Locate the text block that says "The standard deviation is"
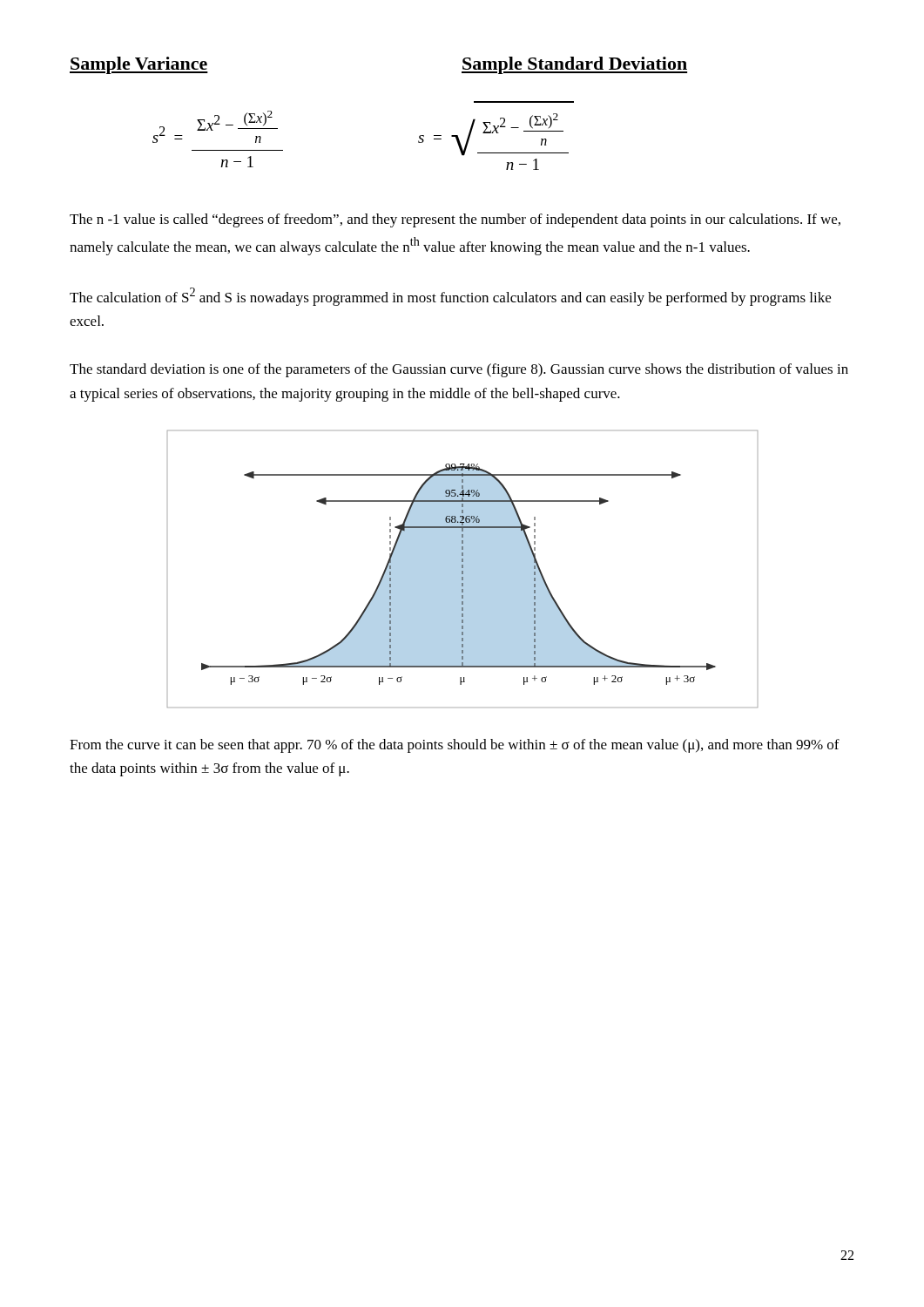Screen dimensions: 1307x924 [459, 381]
